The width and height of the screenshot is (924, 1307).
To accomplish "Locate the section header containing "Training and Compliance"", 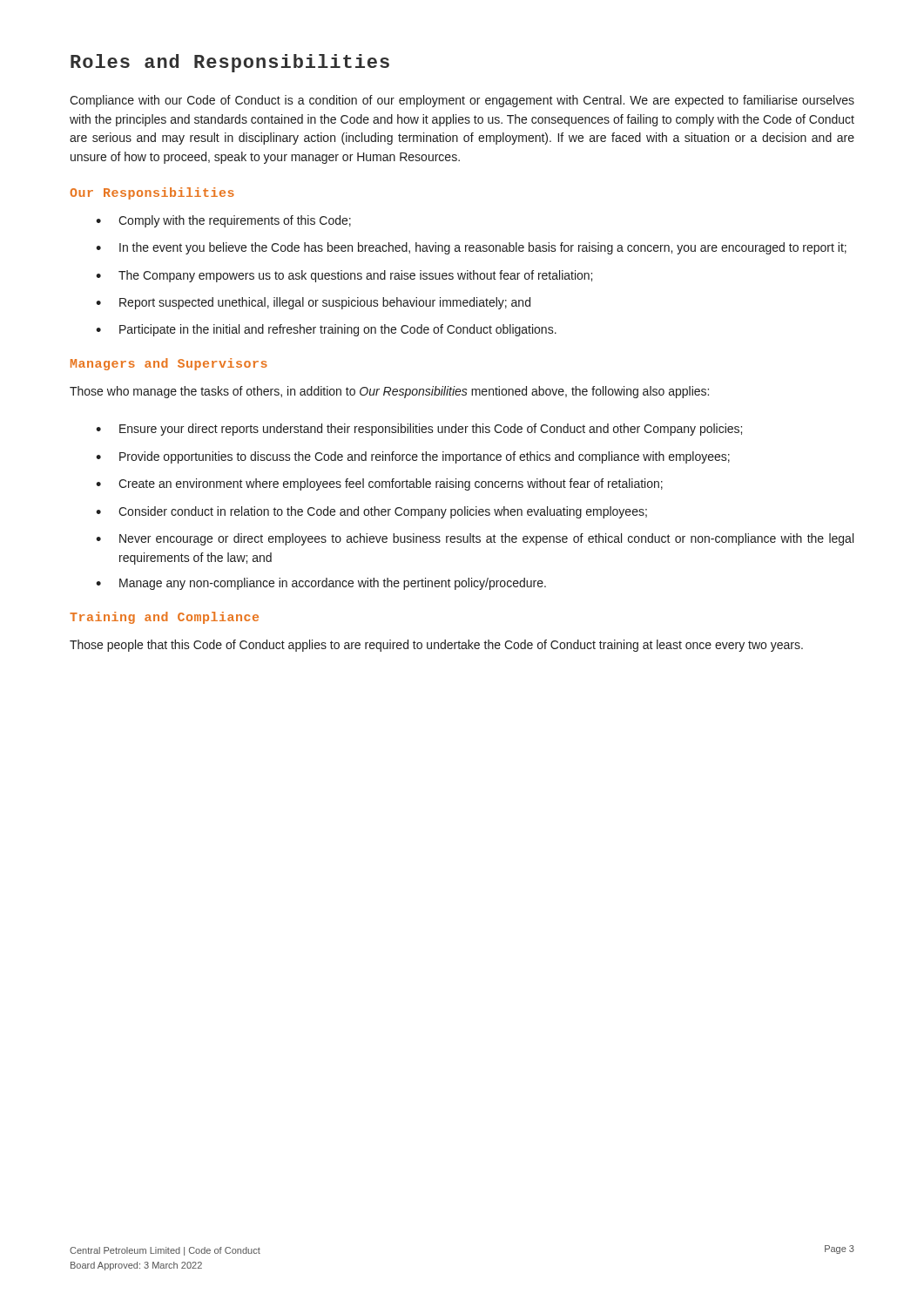I will click(165, 618).
